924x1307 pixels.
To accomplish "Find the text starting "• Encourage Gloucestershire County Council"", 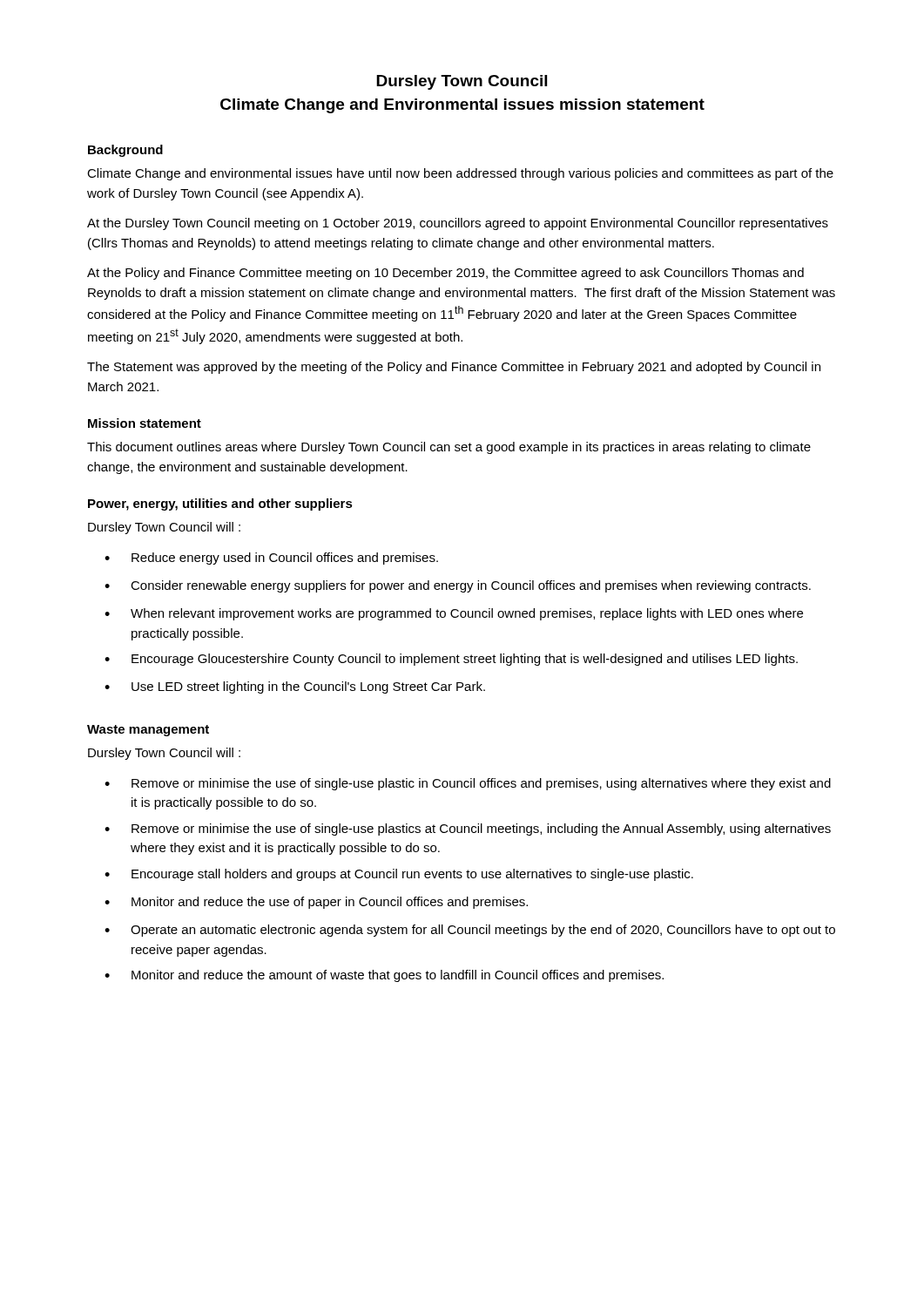I will 471,660.
